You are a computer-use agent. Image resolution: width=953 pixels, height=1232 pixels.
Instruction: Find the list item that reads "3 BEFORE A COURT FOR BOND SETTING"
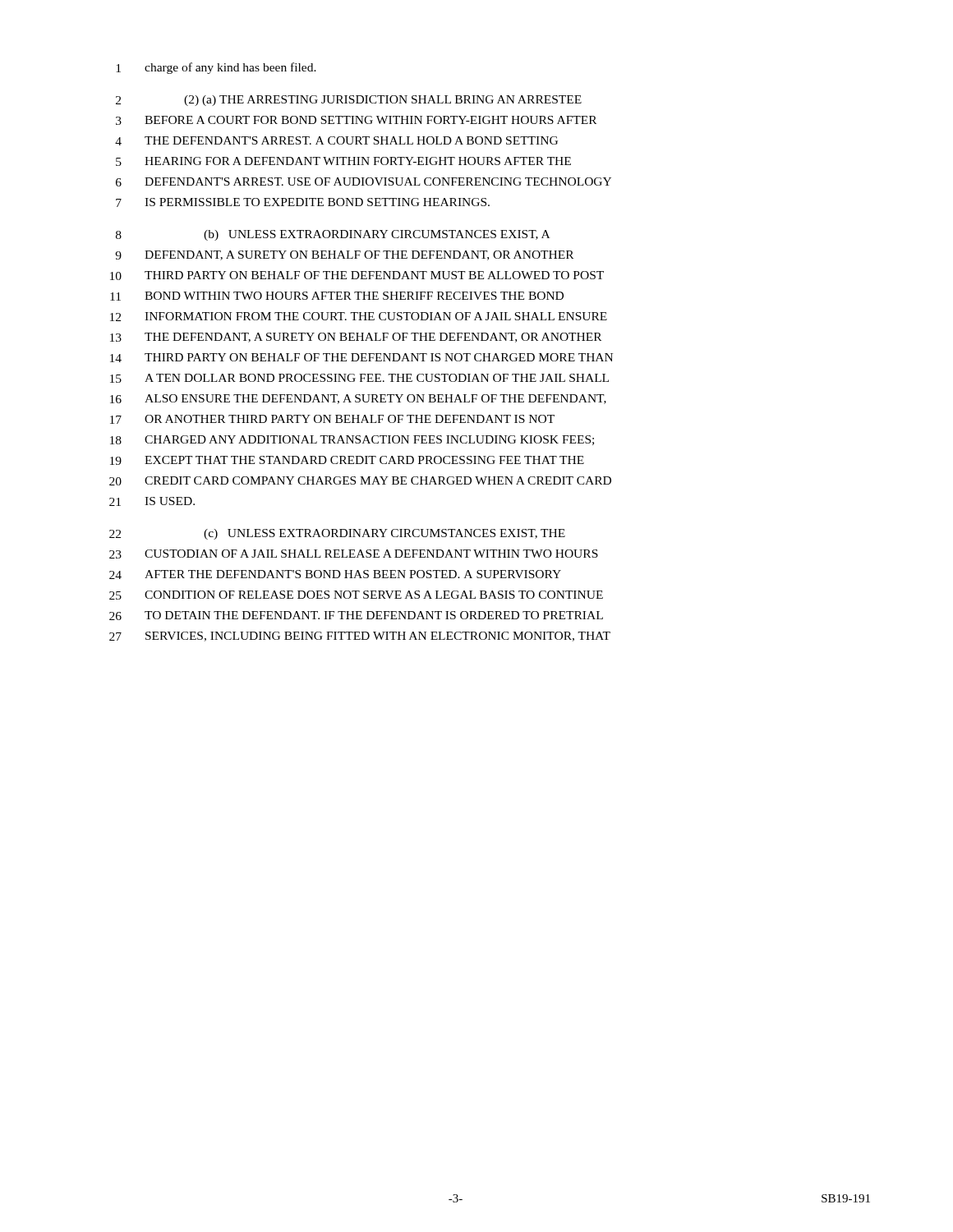[x=481, y=120]
